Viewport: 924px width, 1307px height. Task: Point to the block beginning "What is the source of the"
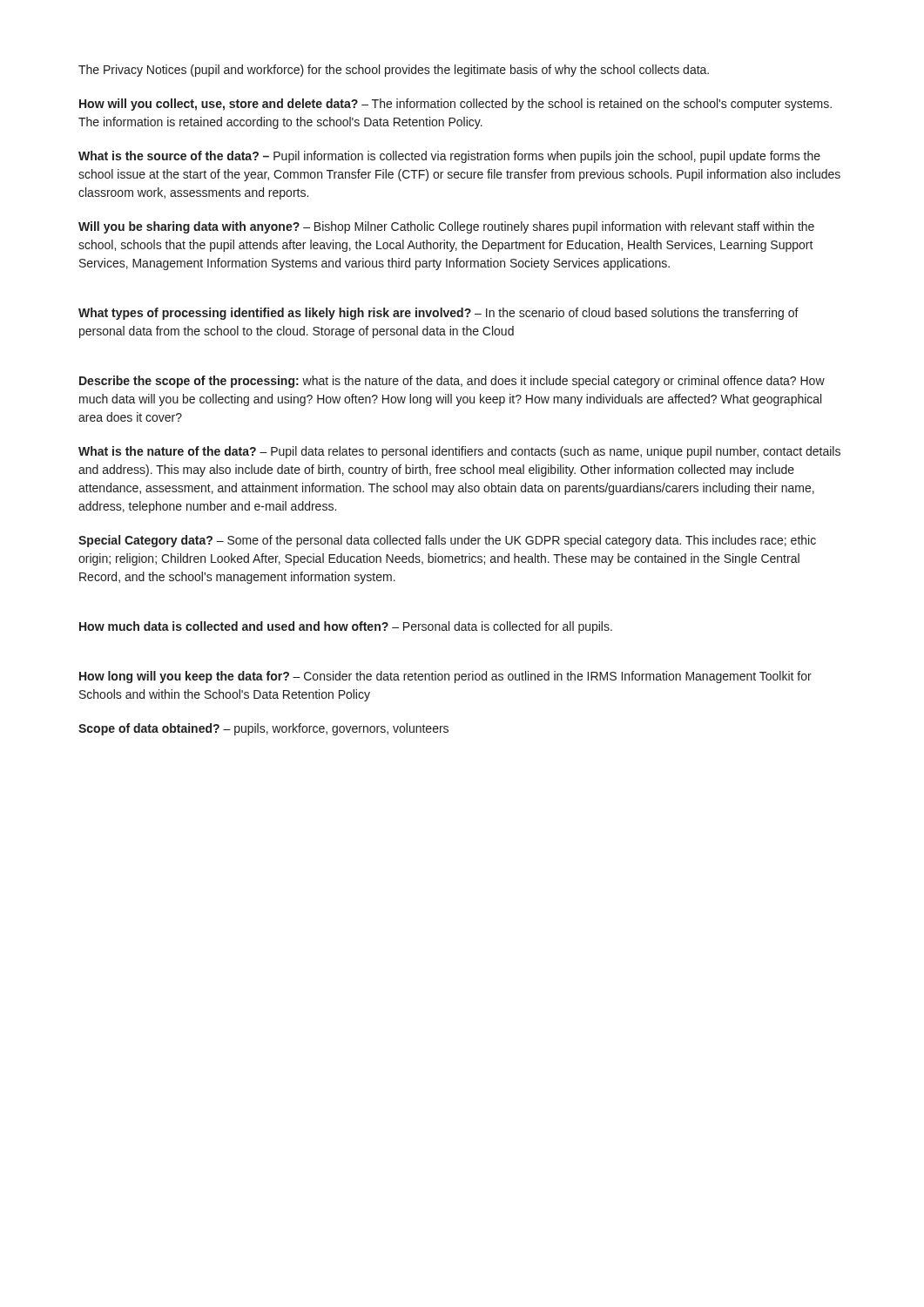tap(460, 174)
